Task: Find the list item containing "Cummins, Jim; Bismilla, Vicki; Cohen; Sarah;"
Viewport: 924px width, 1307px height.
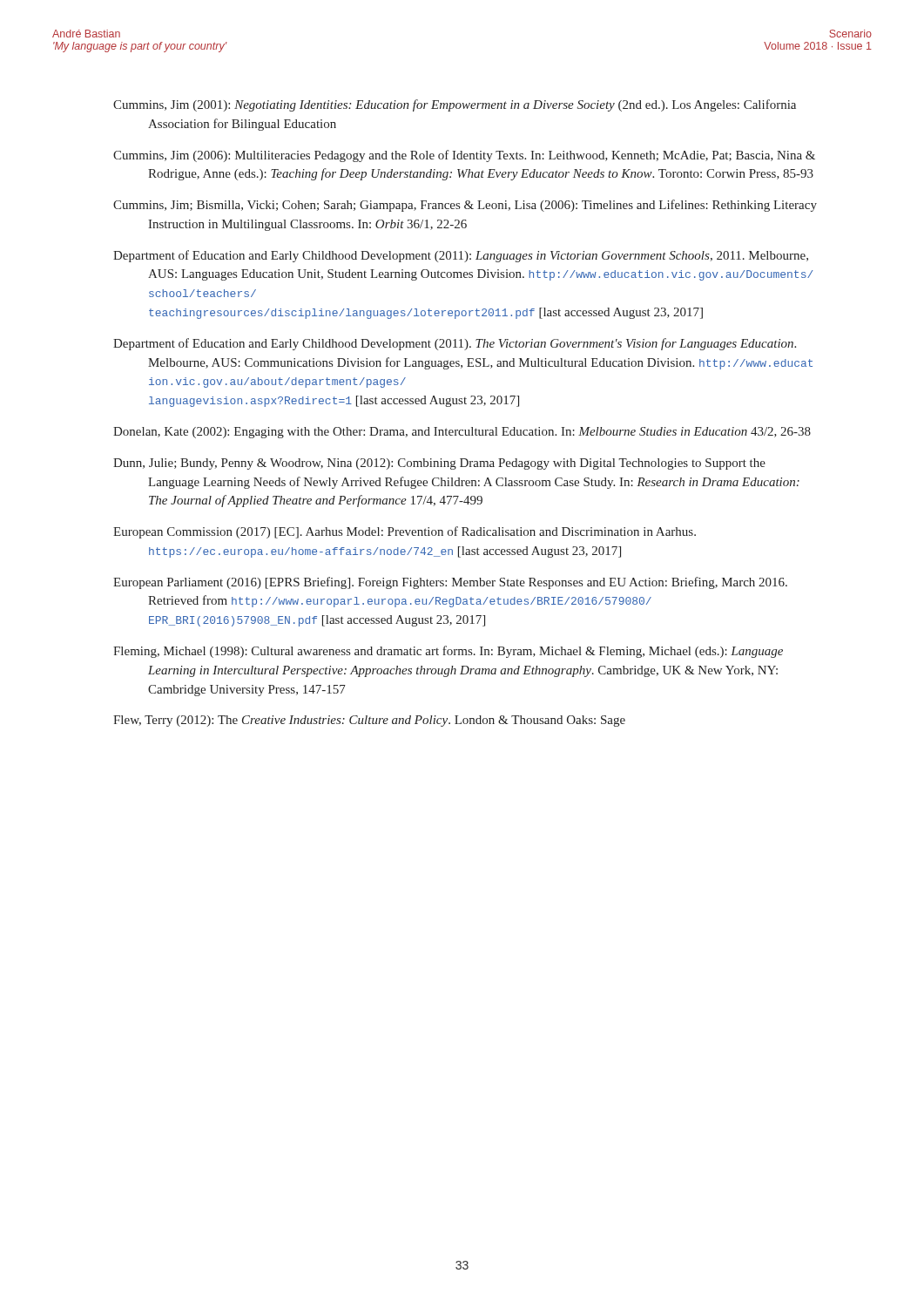Action: 465,214
